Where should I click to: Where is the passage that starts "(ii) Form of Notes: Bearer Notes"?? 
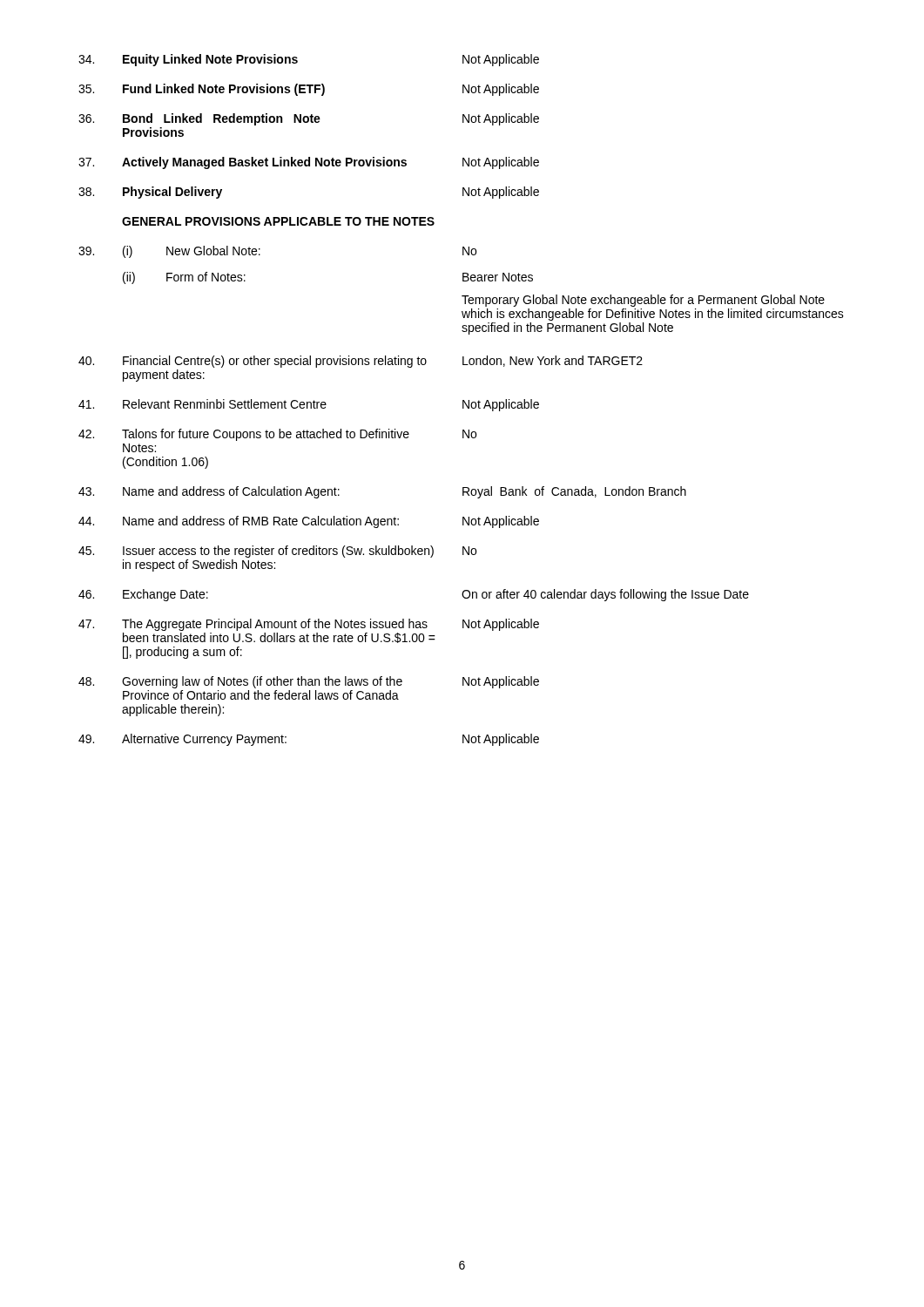coord(484,302)
